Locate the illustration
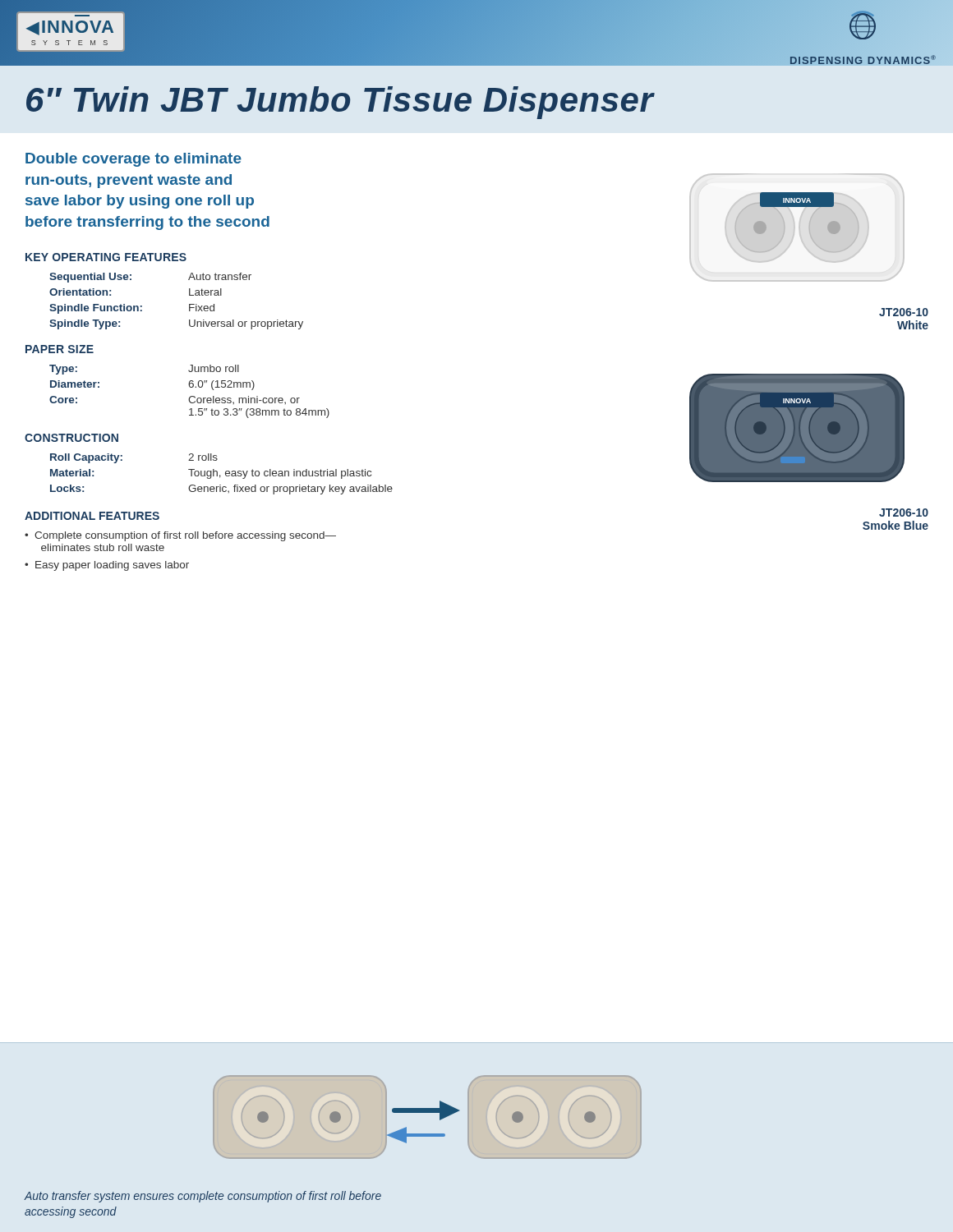This screenshot has width=953, height=1232. coord(476,1112)
